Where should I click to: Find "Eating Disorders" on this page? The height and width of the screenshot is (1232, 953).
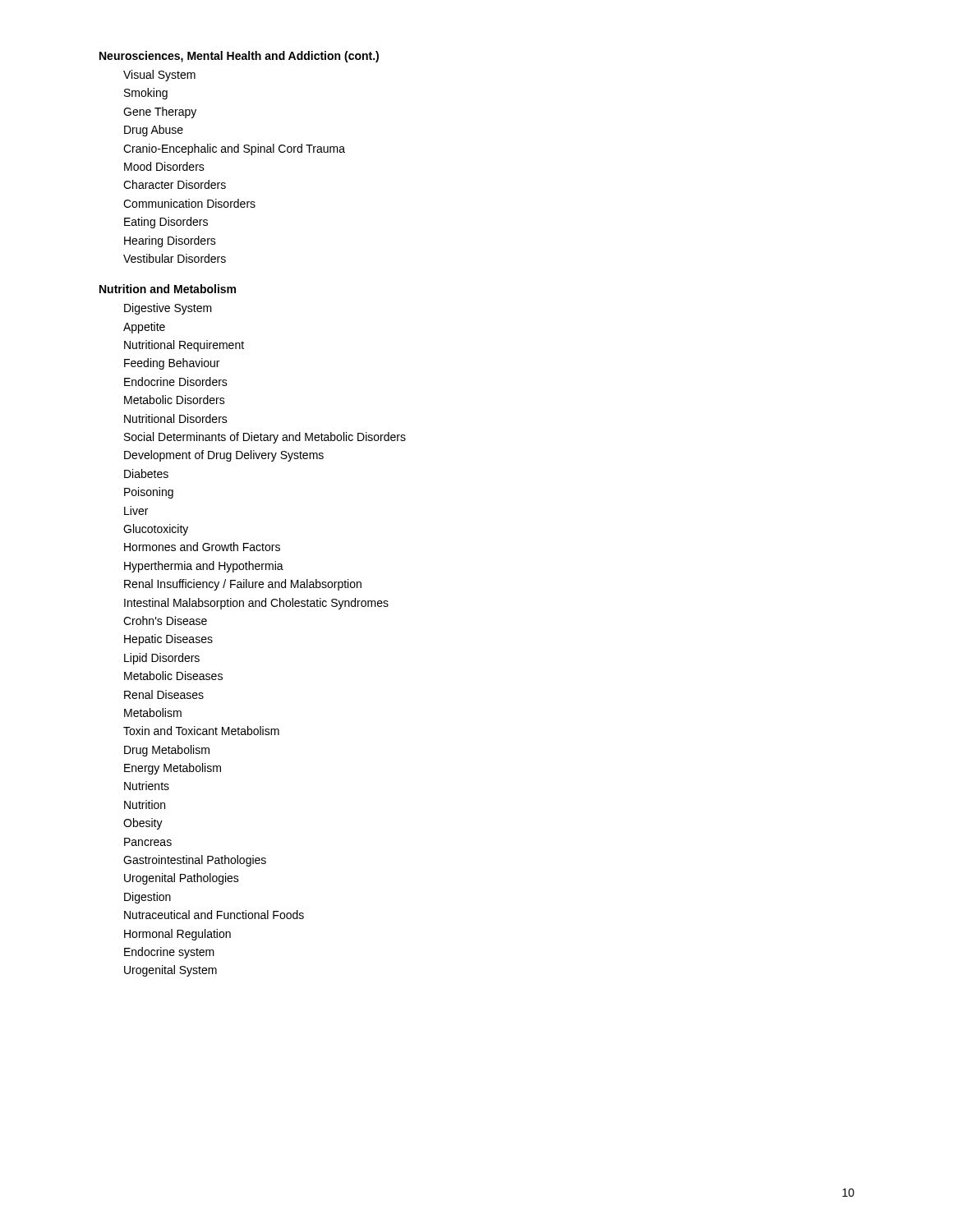click(x=166, y=222)
